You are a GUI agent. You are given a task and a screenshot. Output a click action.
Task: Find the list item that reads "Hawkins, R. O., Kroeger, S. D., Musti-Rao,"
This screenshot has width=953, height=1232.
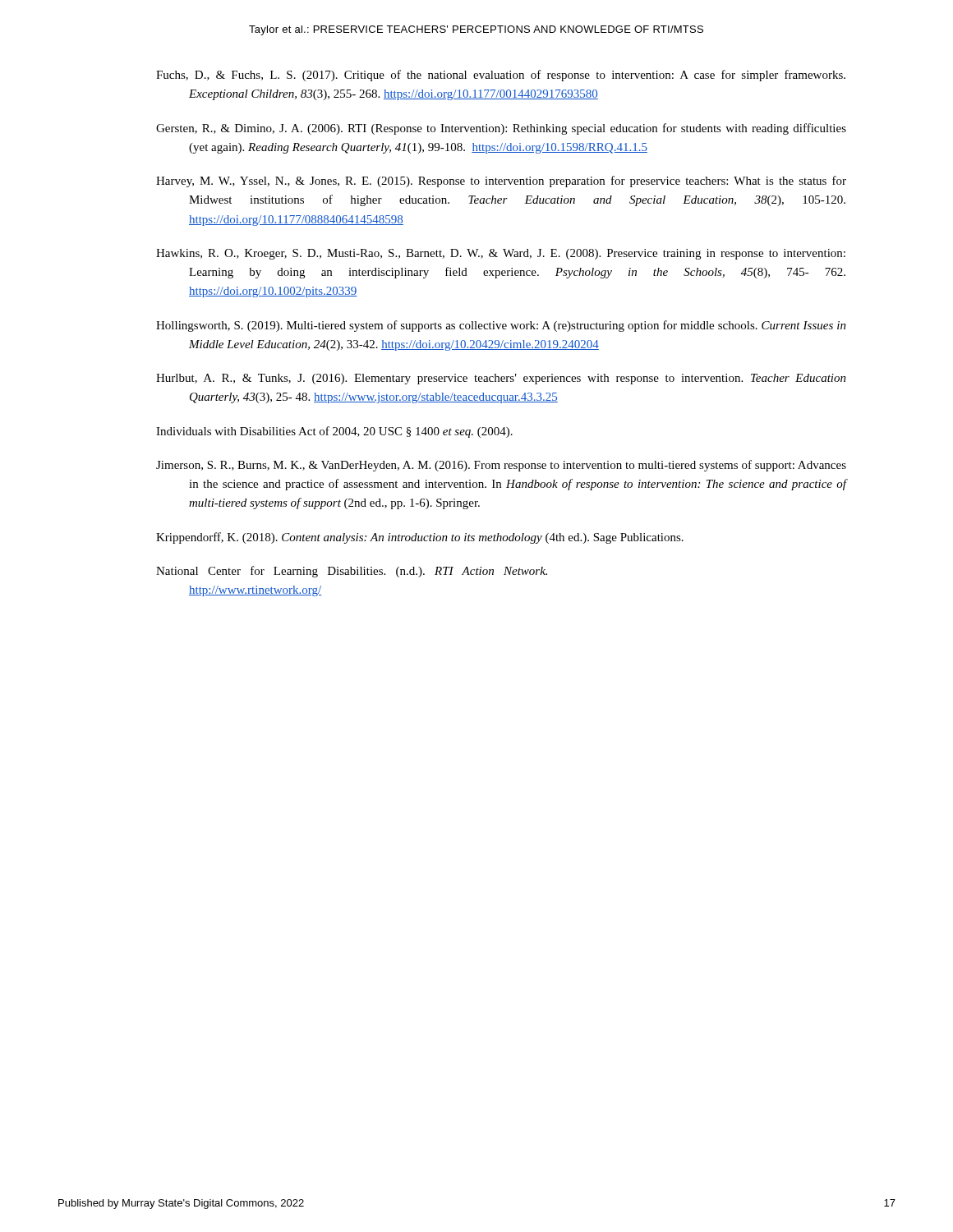click(501, 272)
